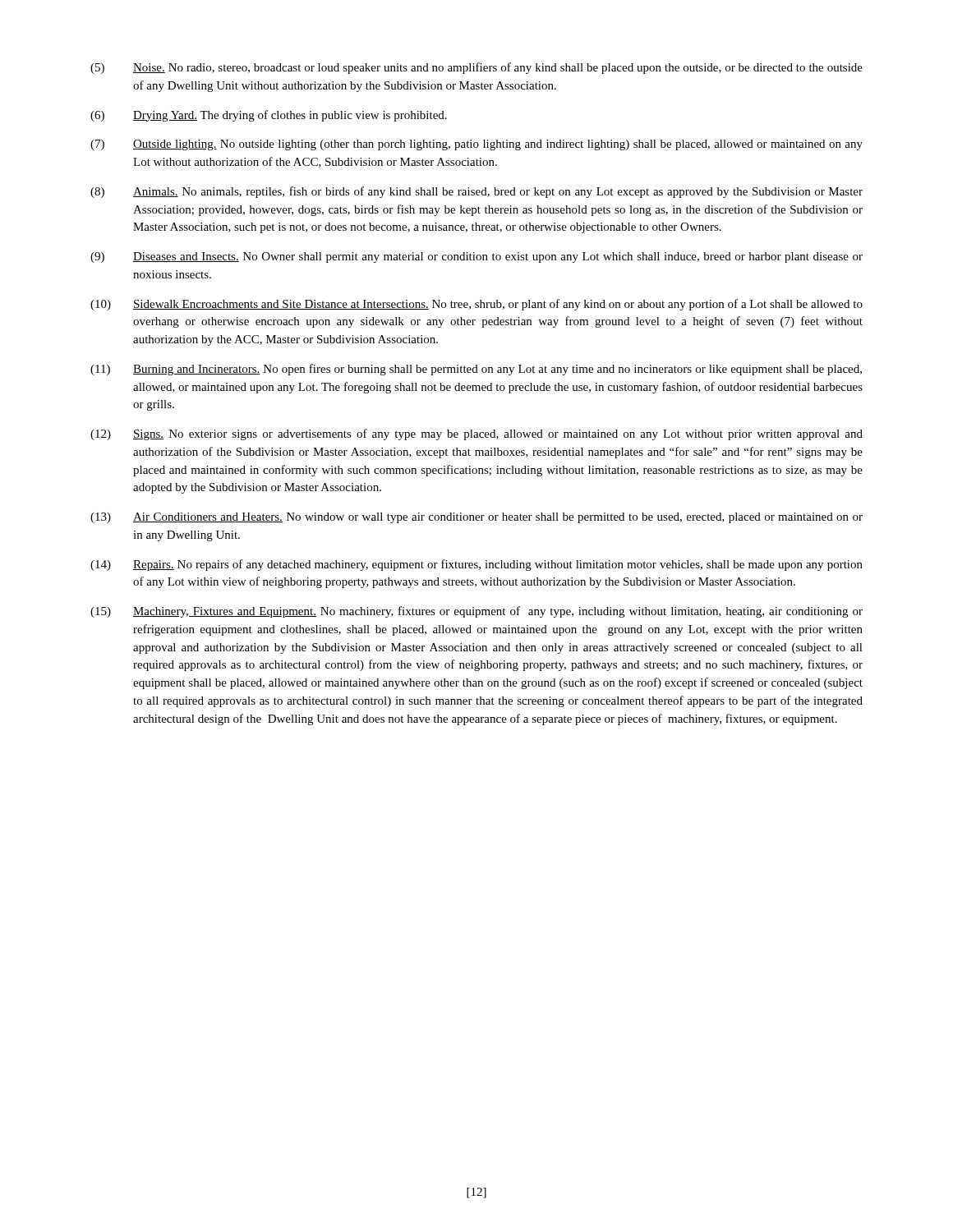The image size is (953, 1232).
Task: Click on the text block starting "(11)Burning and Incinerators. No open fires"
Action: click(476, 387)
